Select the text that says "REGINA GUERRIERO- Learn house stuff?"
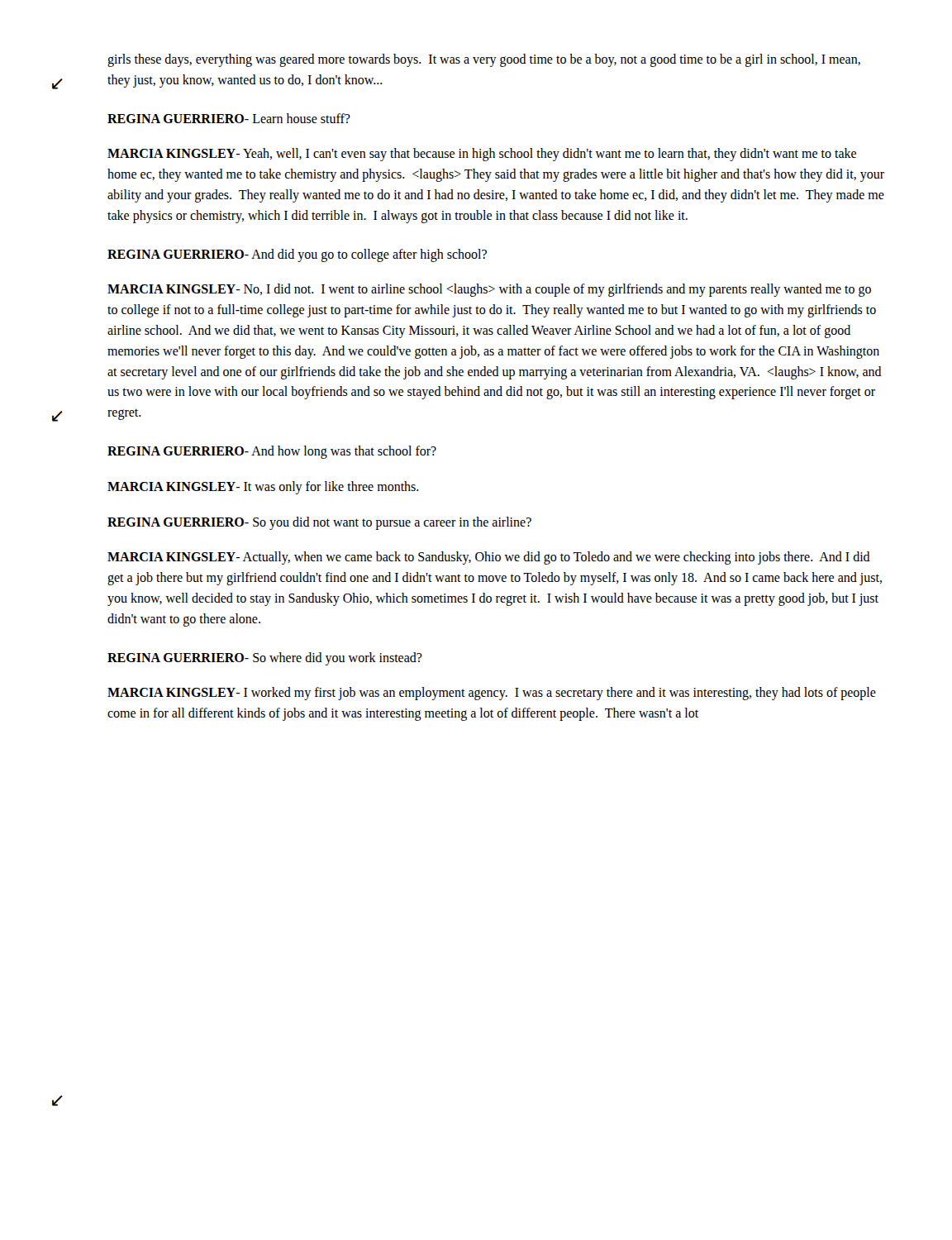The width and height of the screenshot is (952, 1240). tap(229, 118)
